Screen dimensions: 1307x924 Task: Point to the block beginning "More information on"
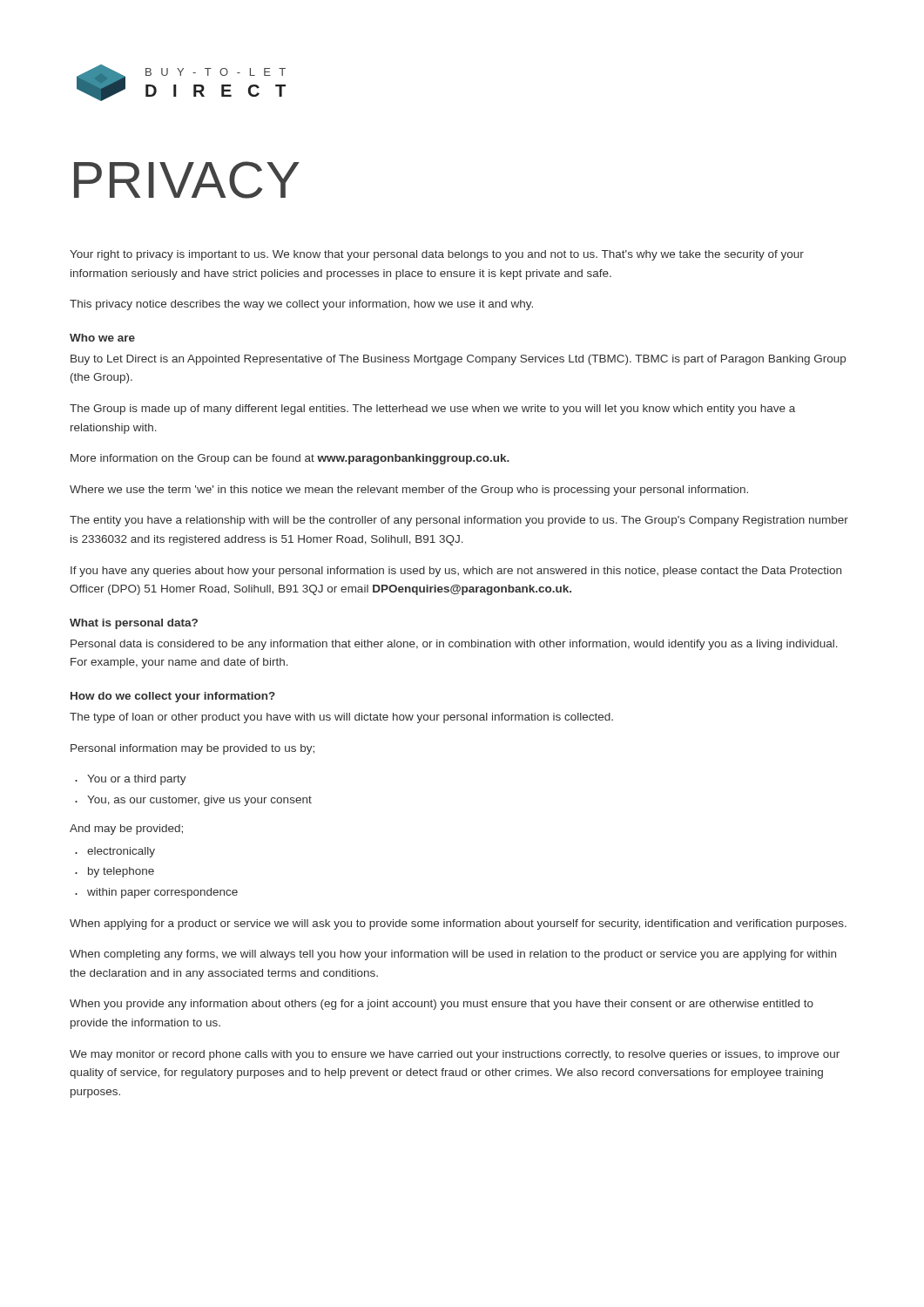coord(290,458)
